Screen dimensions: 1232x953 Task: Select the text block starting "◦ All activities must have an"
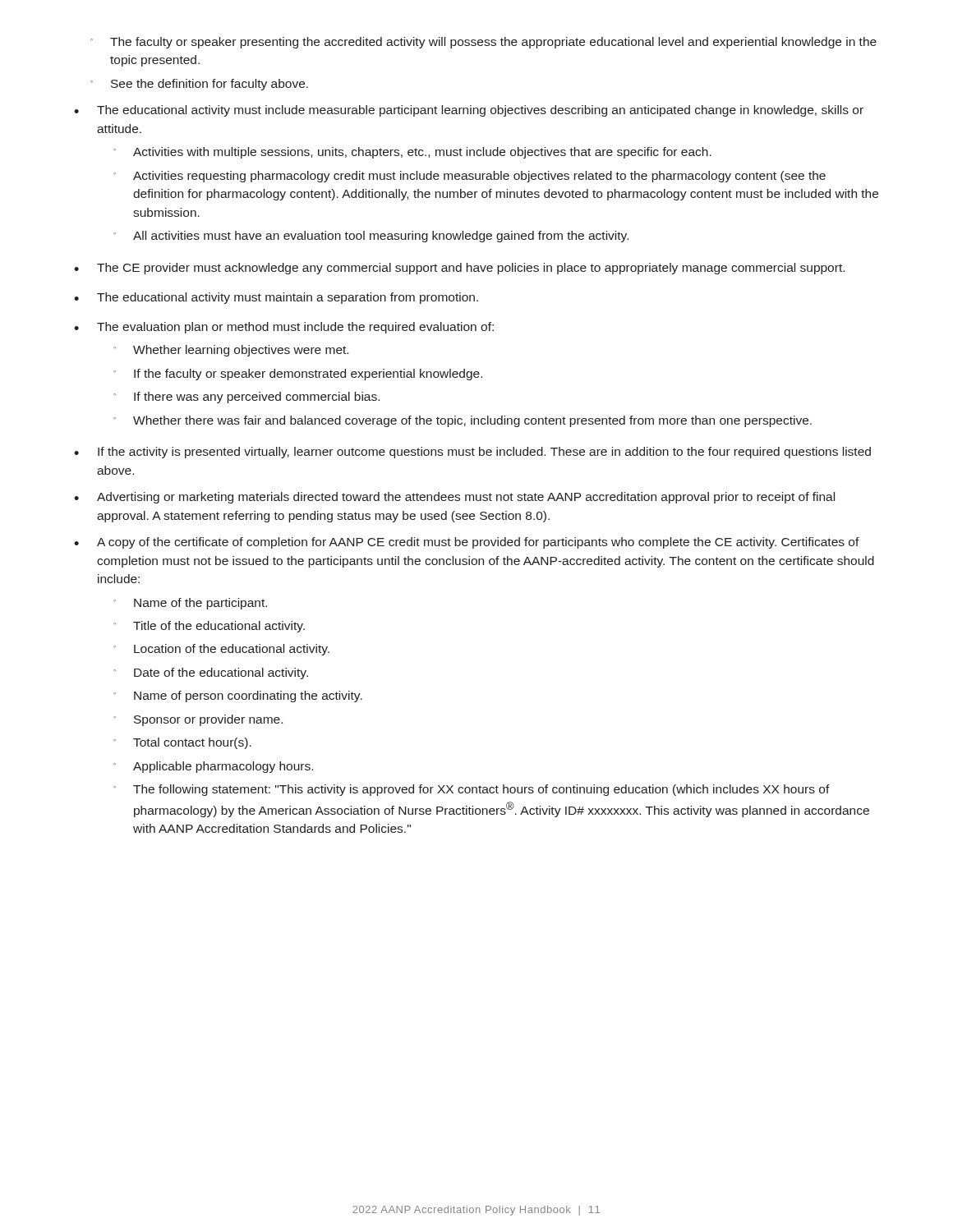click(x=496, y=236)
